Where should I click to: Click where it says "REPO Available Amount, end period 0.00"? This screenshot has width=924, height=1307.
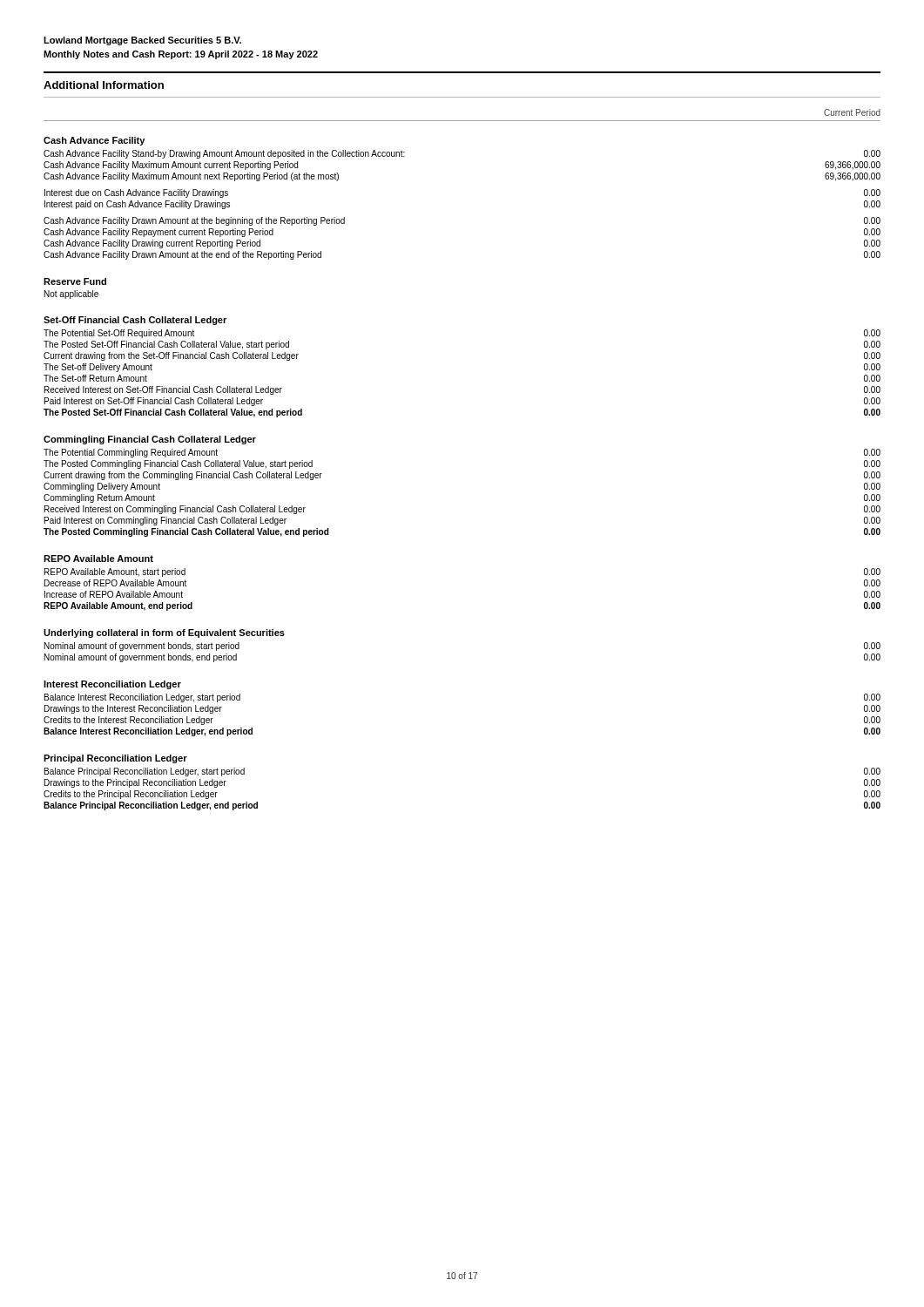tap(128, 606)
